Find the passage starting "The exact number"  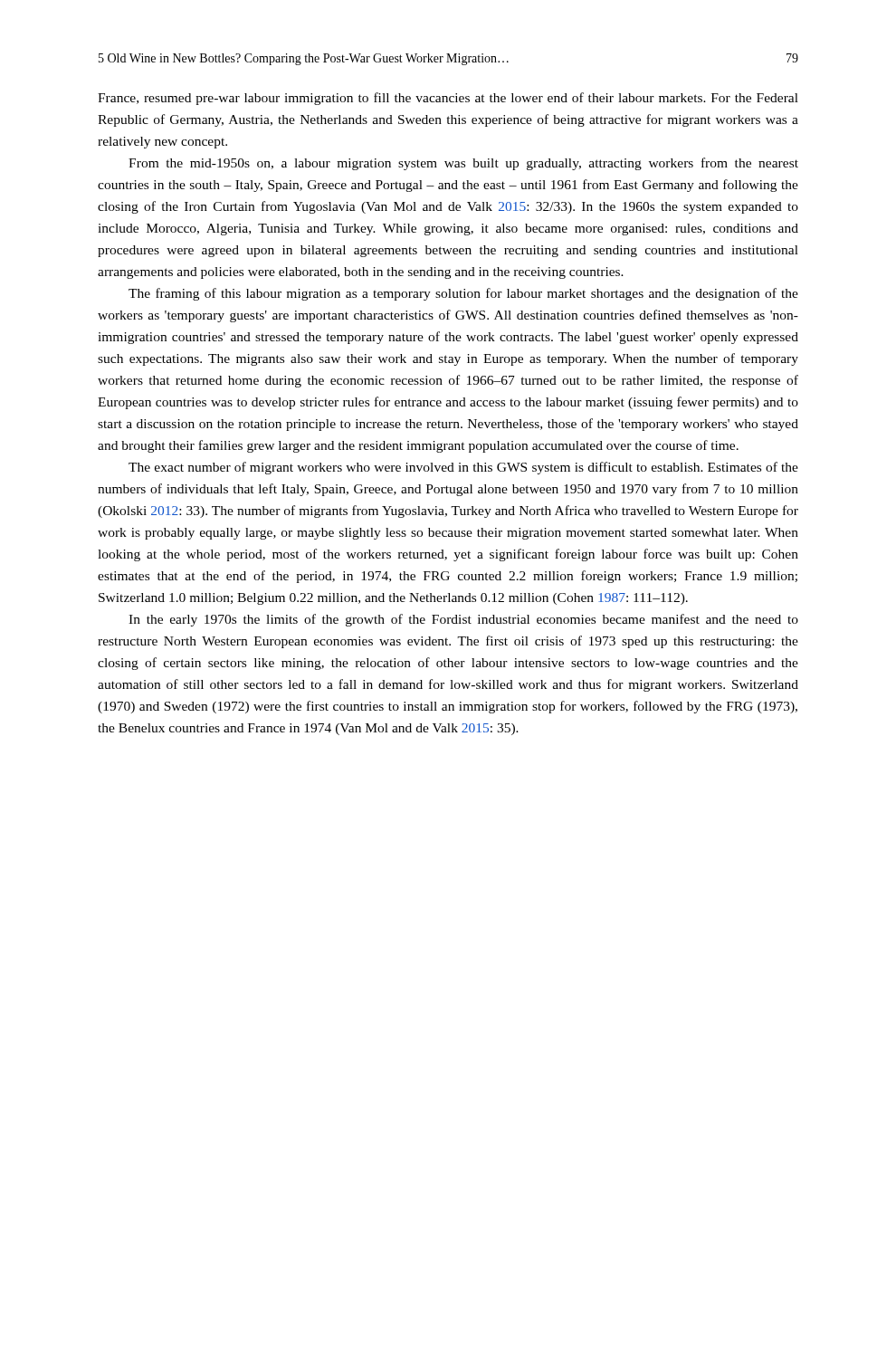click(x=448, y=532)
